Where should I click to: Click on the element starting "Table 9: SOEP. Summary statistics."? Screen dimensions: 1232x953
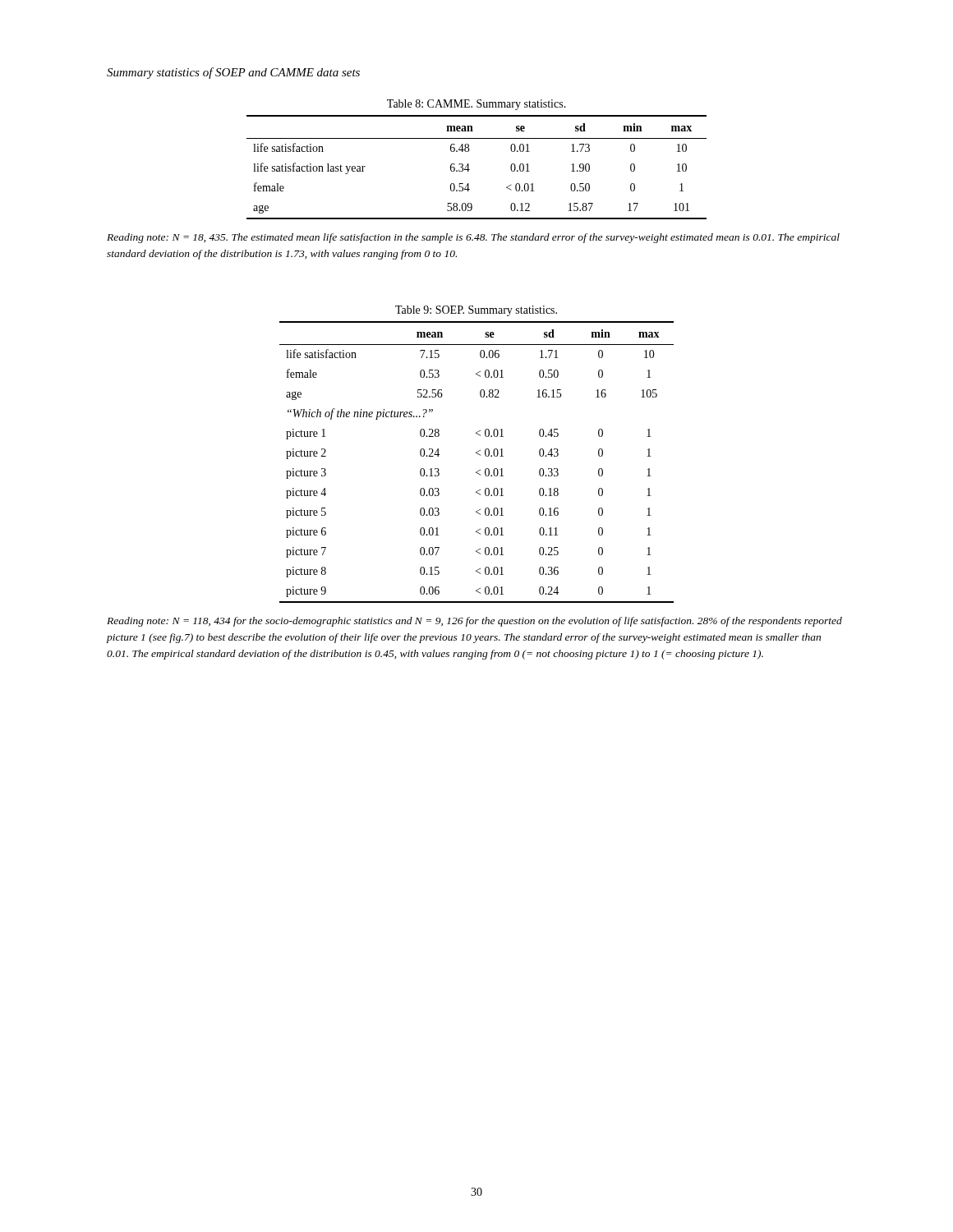tap(476, 310)
